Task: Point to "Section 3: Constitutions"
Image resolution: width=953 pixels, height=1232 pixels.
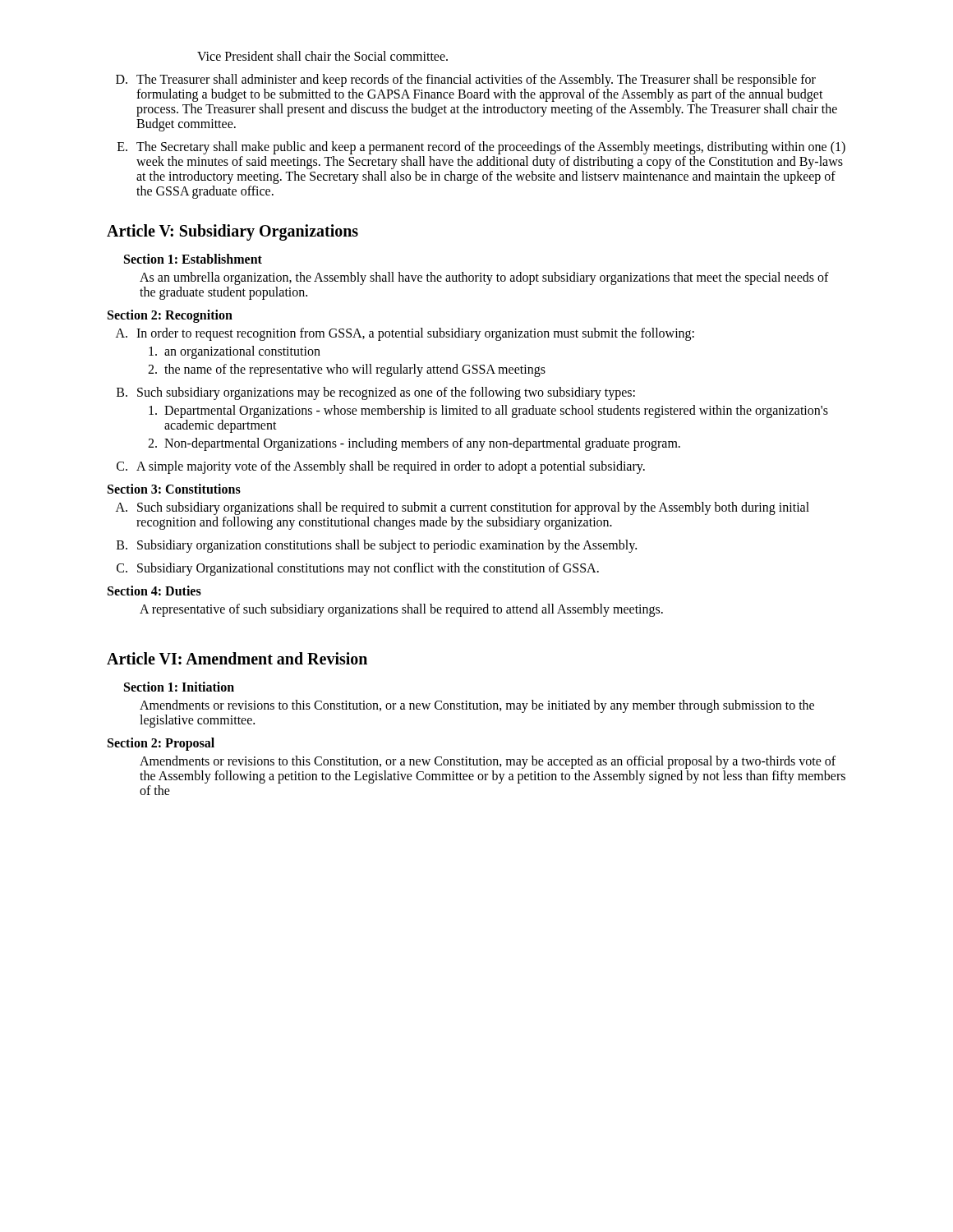Action: point(174,489)
